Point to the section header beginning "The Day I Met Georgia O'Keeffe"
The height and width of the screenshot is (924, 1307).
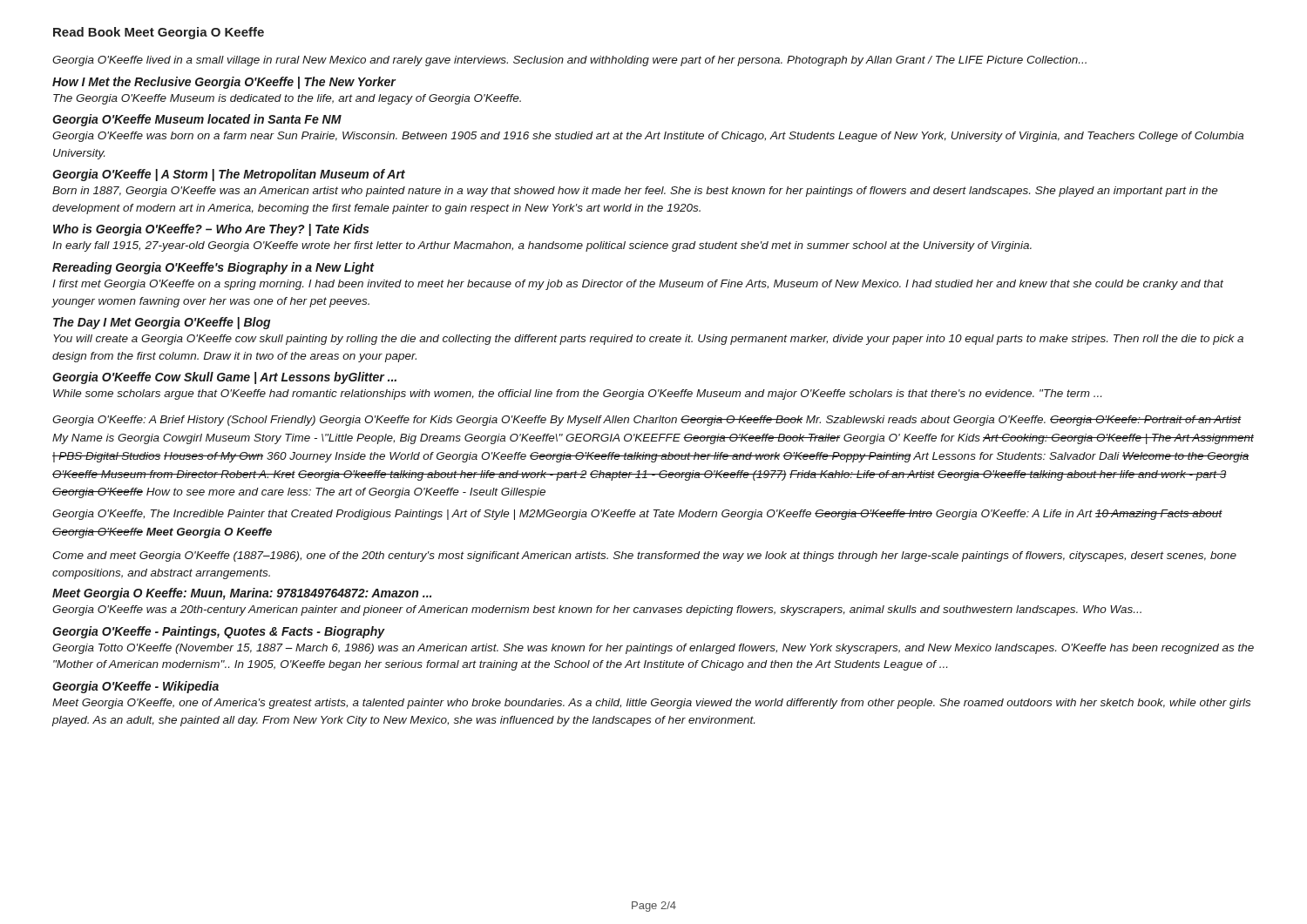coord(161,322)
